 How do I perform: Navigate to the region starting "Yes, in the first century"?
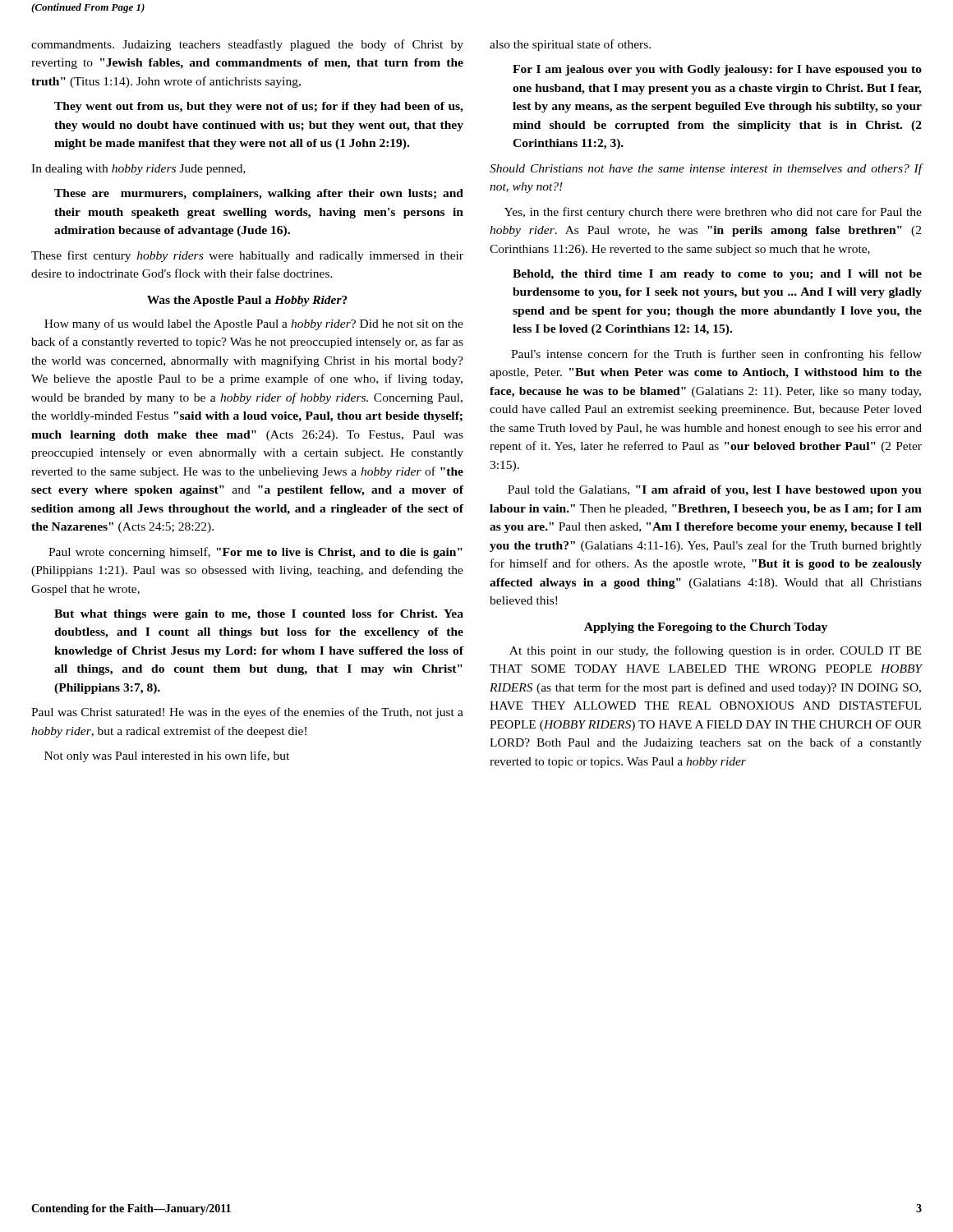(x=706, y=230)
